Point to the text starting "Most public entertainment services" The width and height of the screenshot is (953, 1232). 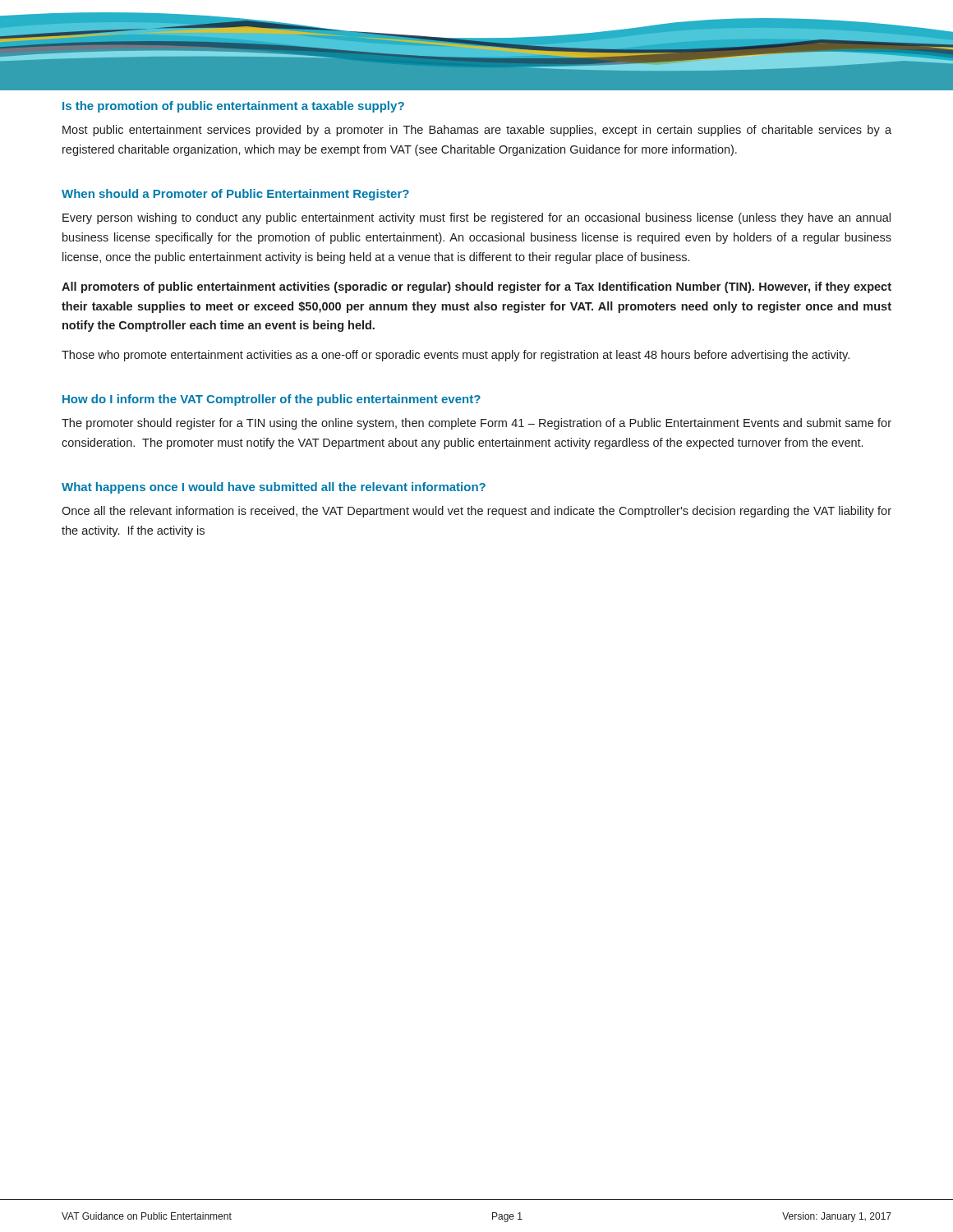click(x=476, y=140)
